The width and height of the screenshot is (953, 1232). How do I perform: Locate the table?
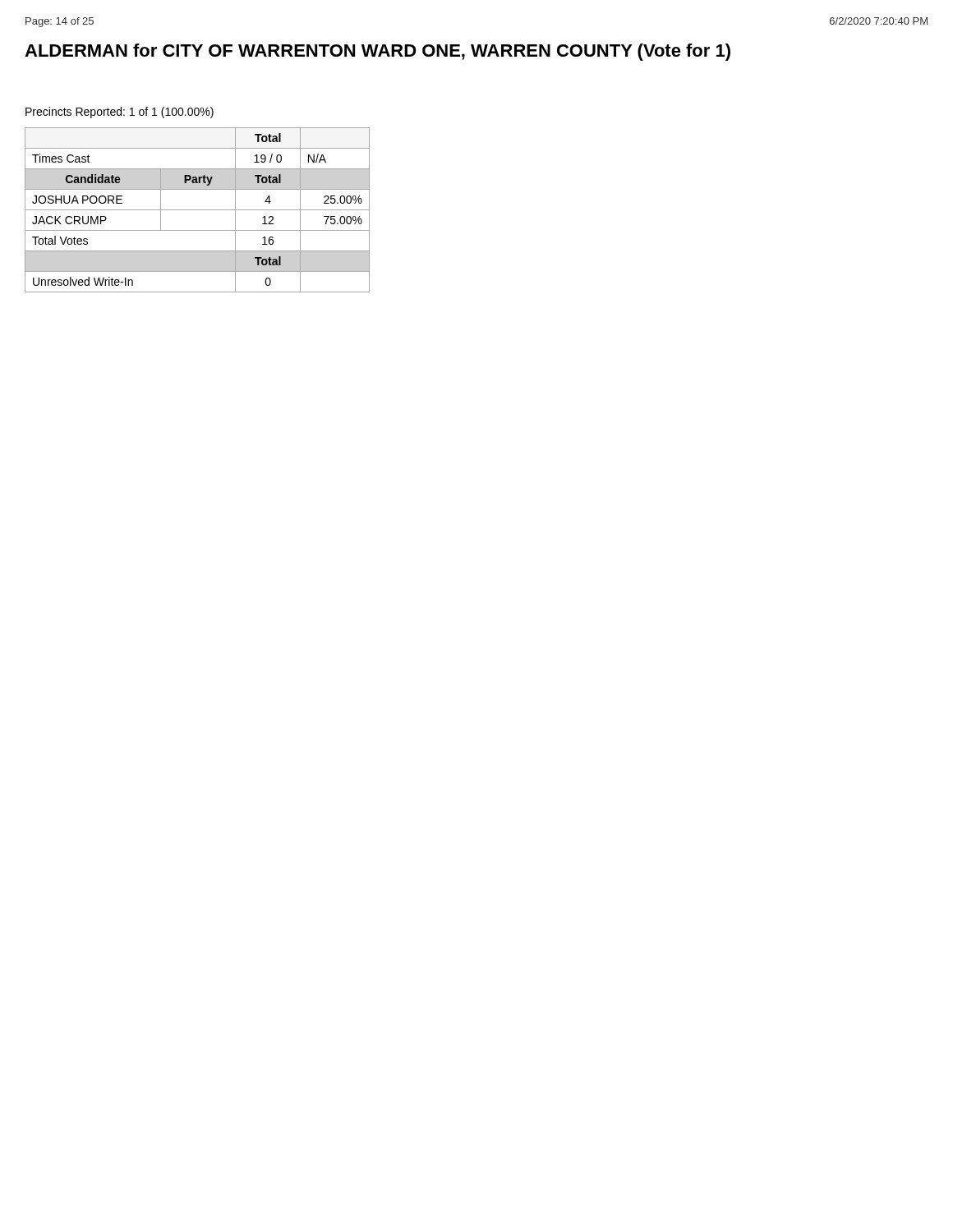pyautogui.click(x=197, y=210)
